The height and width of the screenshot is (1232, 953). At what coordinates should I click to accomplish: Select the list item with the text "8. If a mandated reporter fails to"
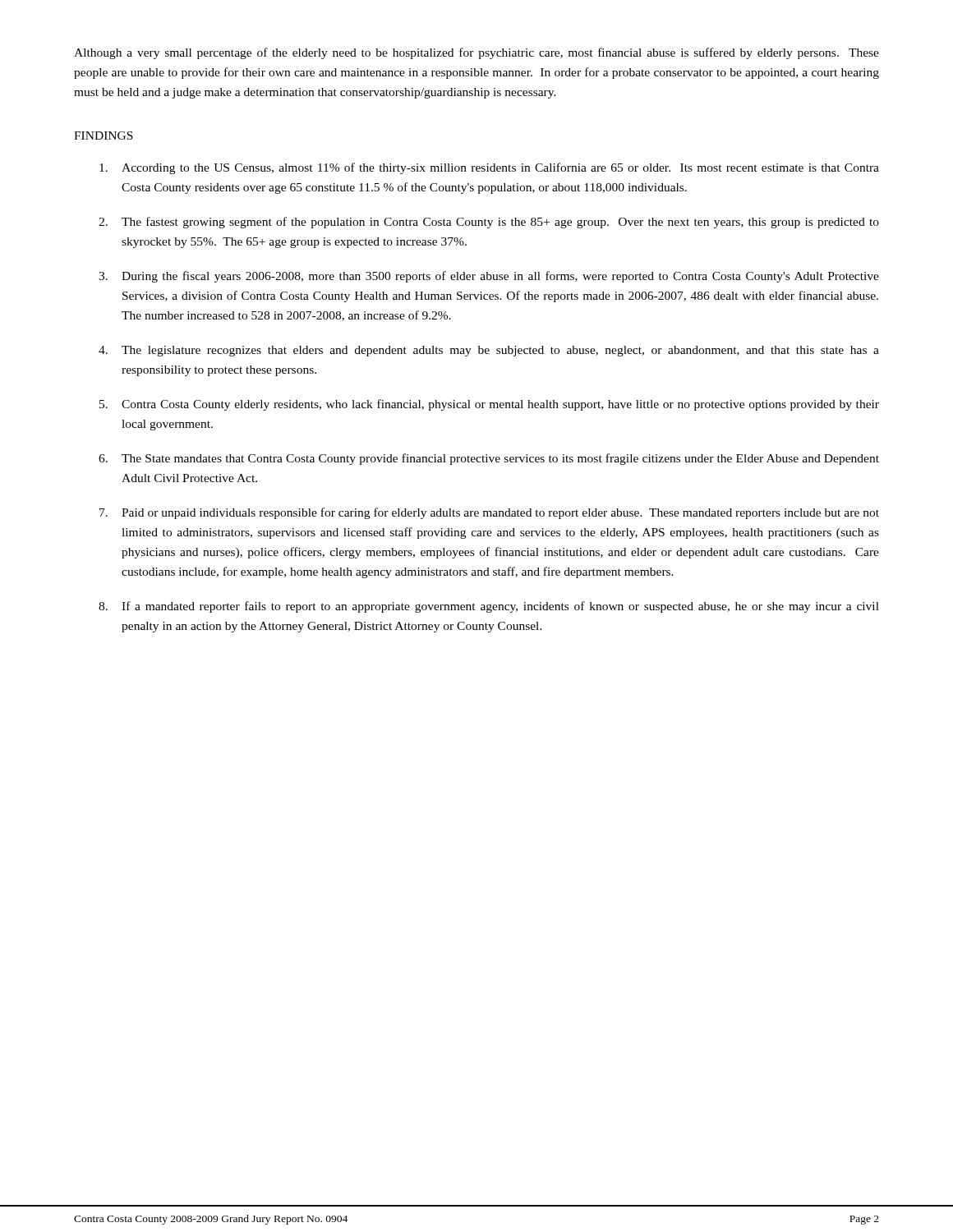489,616
